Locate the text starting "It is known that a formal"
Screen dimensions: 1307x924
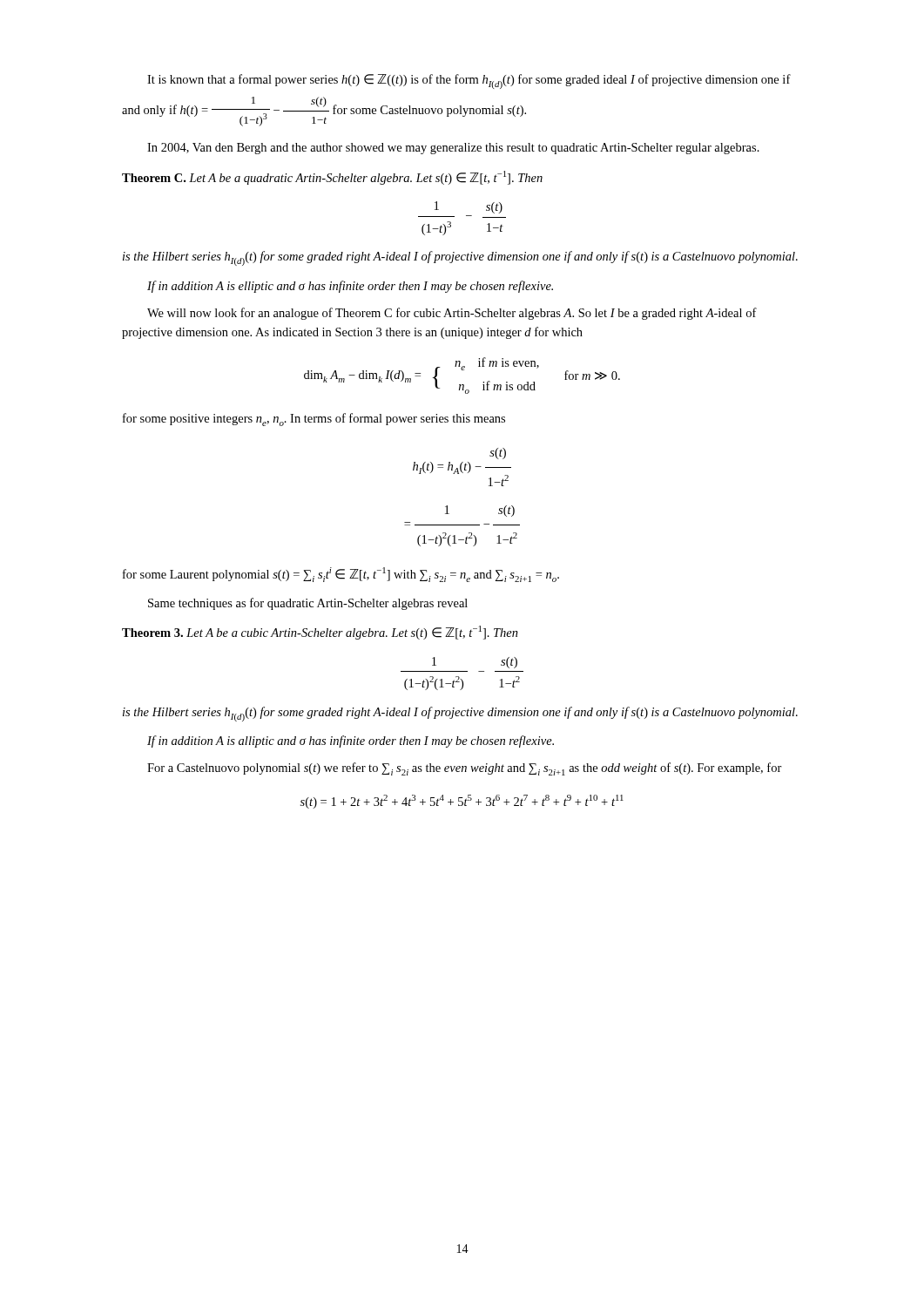click(x=462, y=100)
